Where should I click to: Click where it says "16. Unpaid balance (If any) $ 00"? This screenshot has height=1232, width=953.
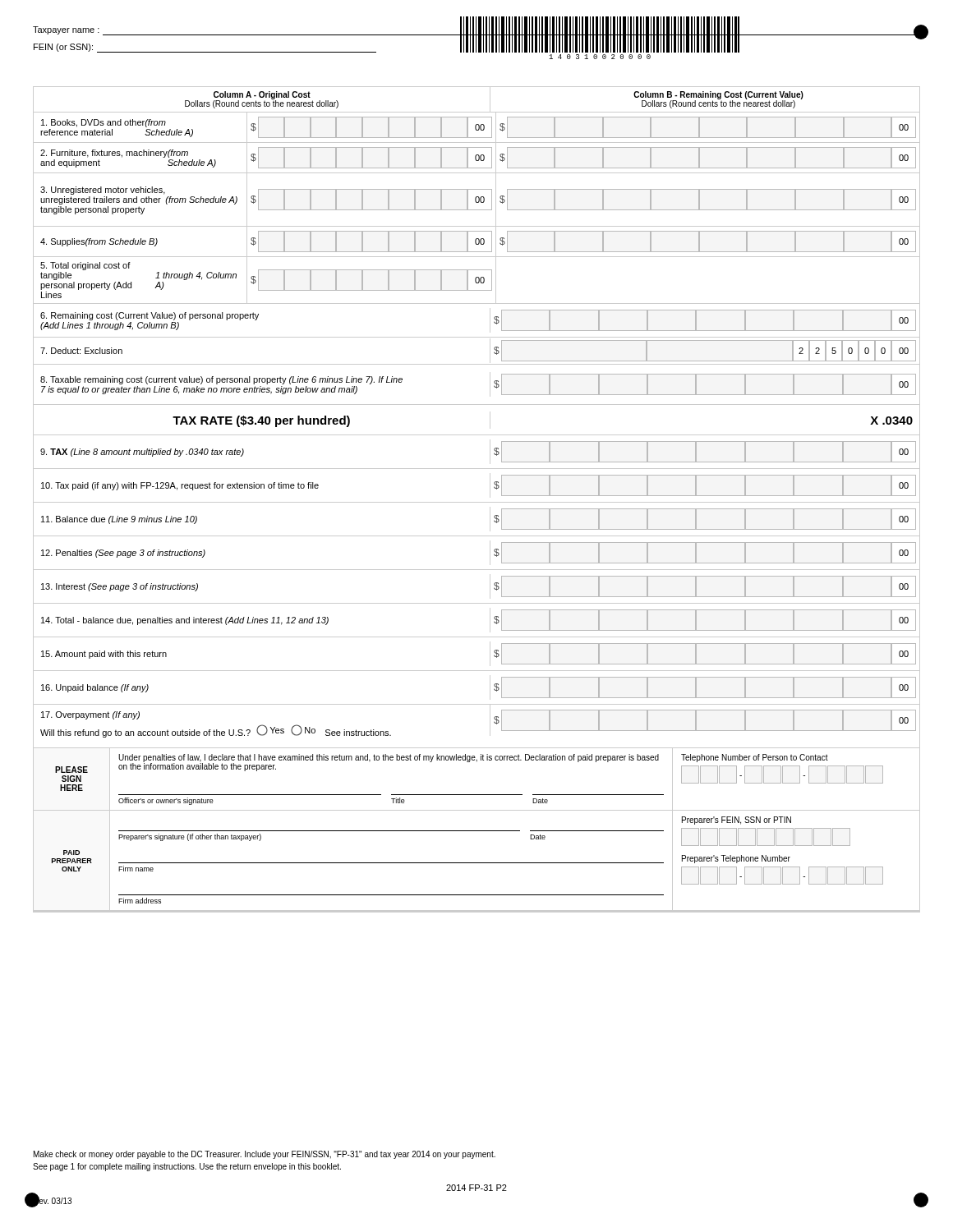tap(476, 687)
